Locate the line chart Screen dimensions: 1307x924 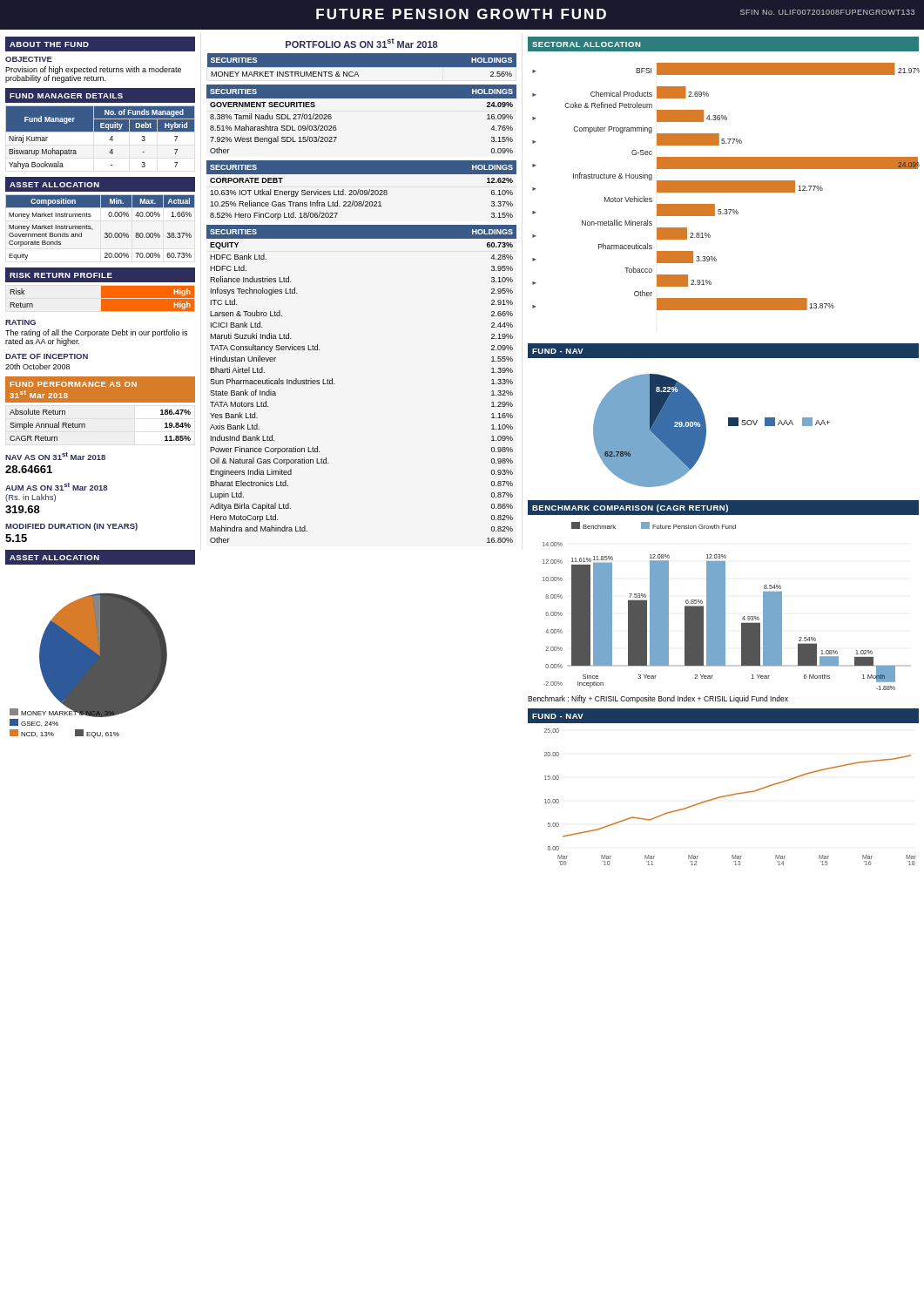point(724,796)
